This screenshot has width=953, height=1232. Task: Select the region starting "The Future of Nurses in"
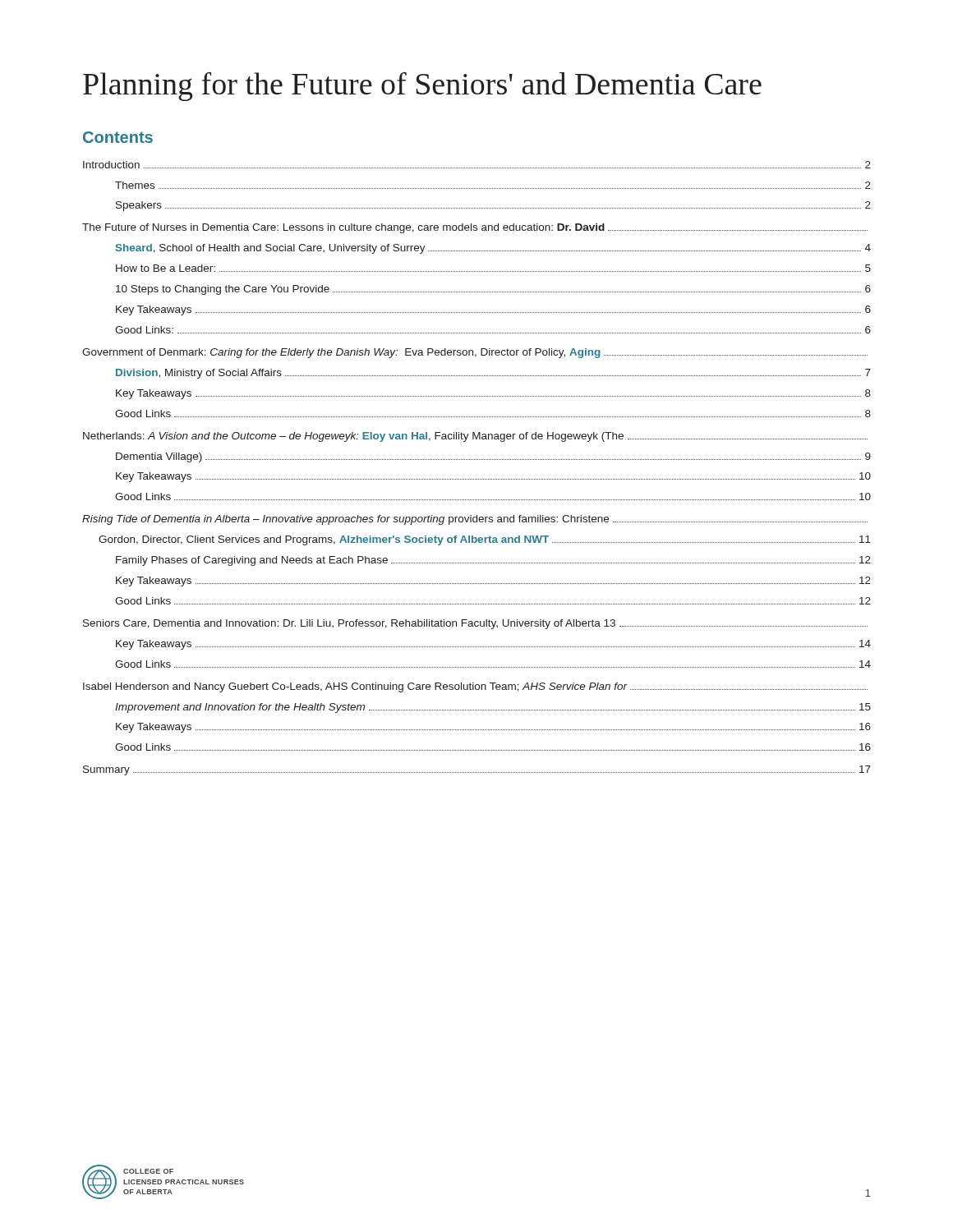click(475, 228)
